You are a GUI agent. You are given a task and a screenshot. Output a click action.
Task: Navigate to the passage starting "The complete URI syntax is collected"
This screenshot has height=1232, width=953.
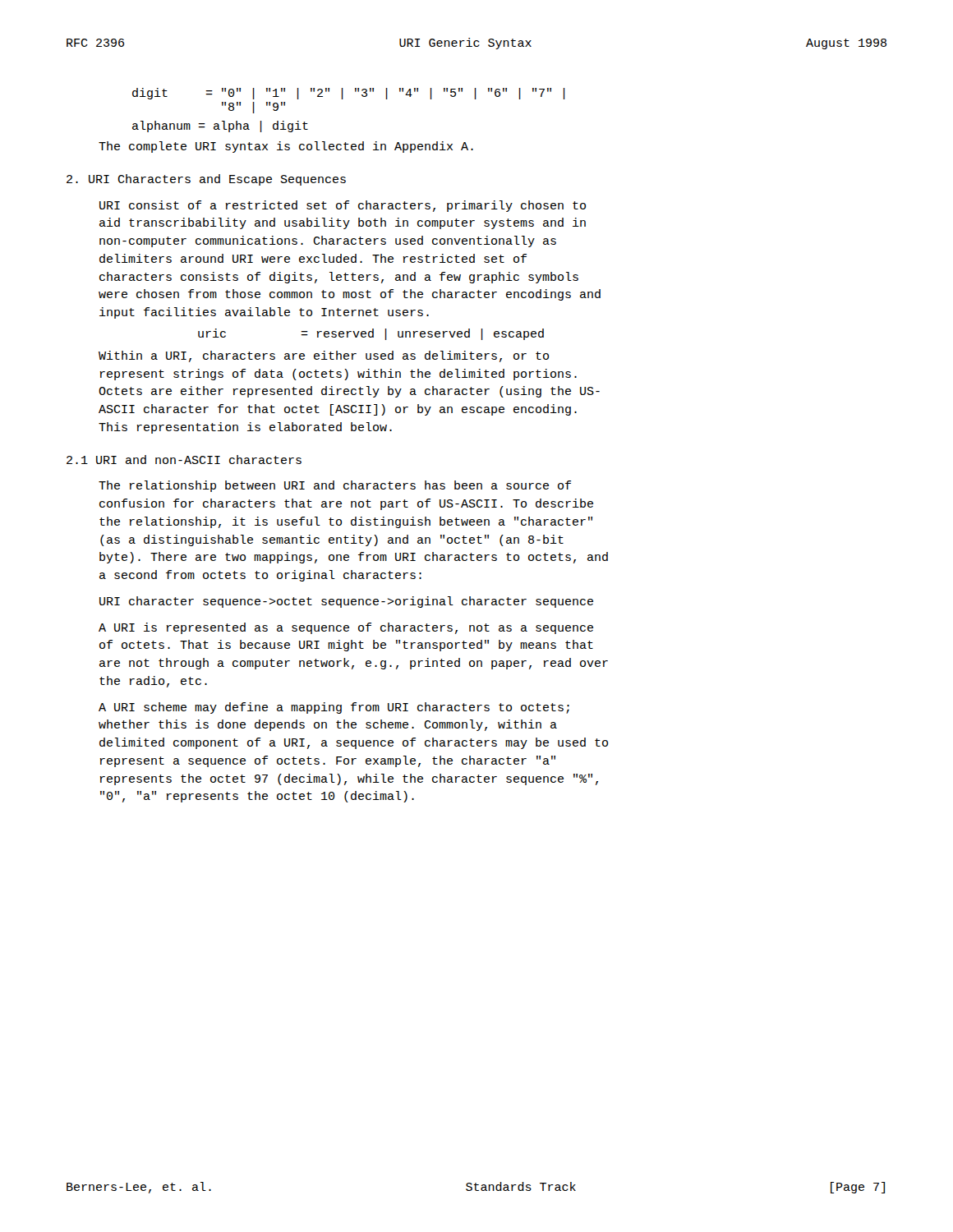pos(287,147)
